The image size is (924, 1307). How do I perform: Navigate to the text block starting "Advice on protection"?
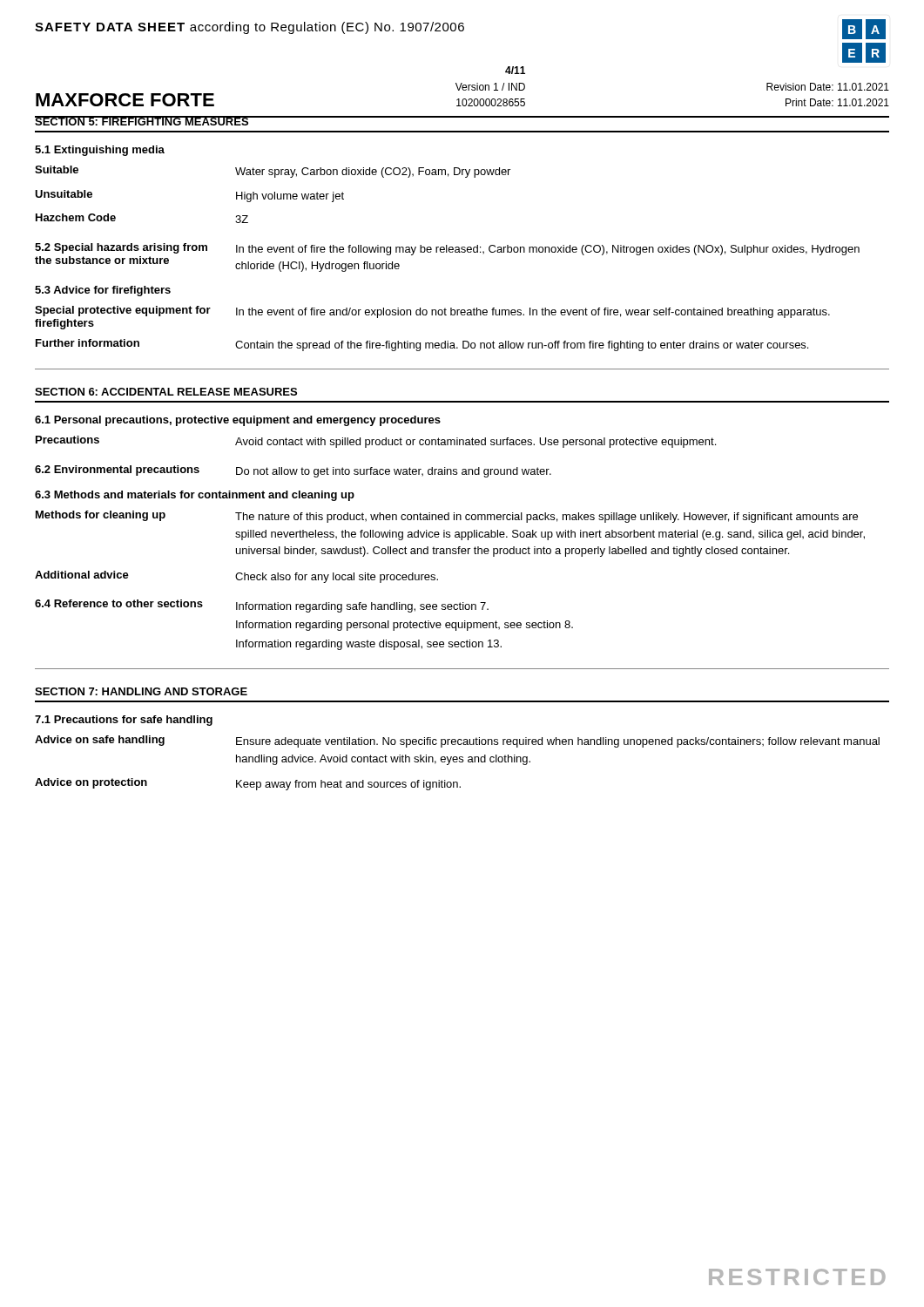click(x=462, y=784)
